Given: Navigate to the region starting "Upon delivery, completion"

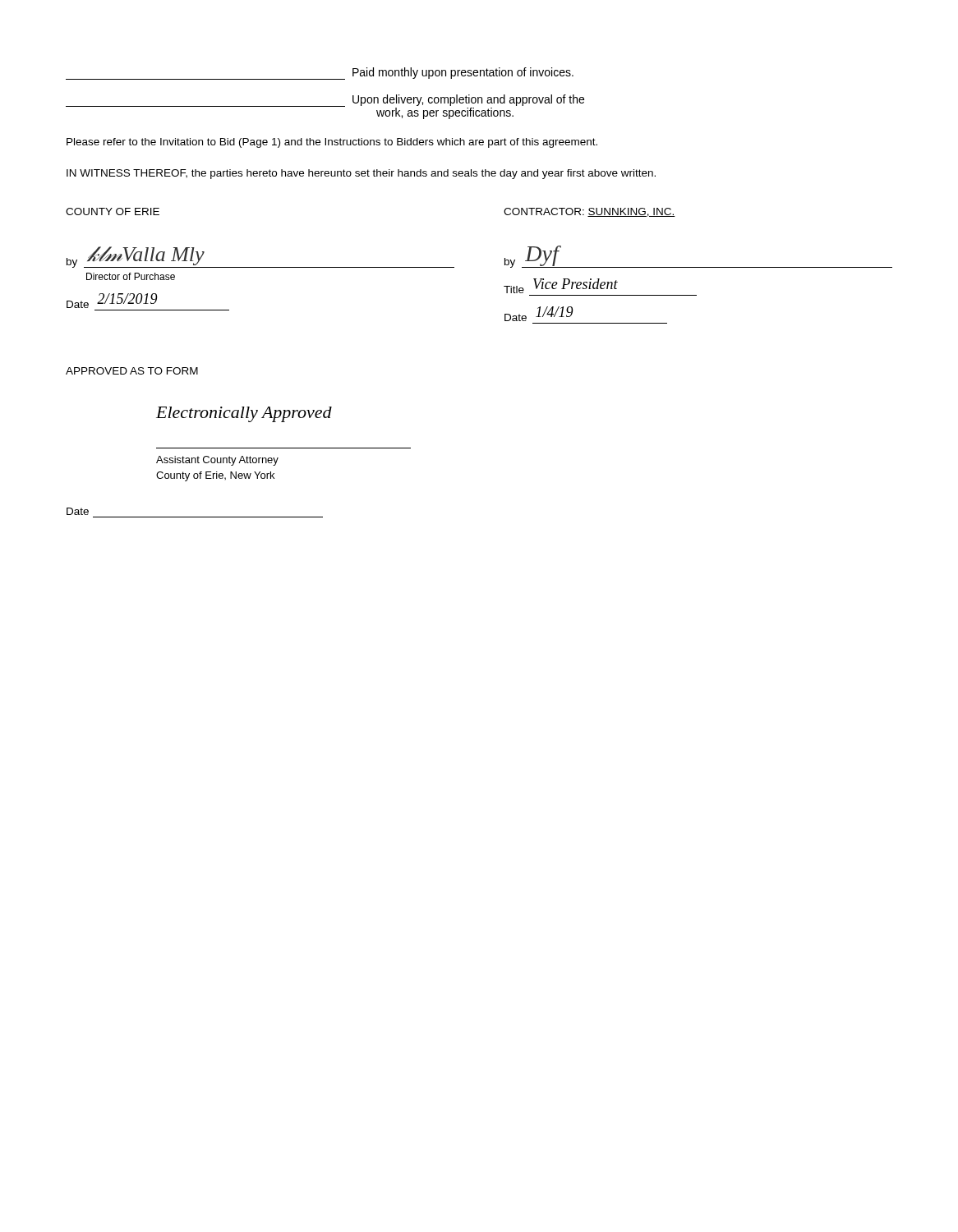Looking at the screenshot, I should (x=325, y=106).
